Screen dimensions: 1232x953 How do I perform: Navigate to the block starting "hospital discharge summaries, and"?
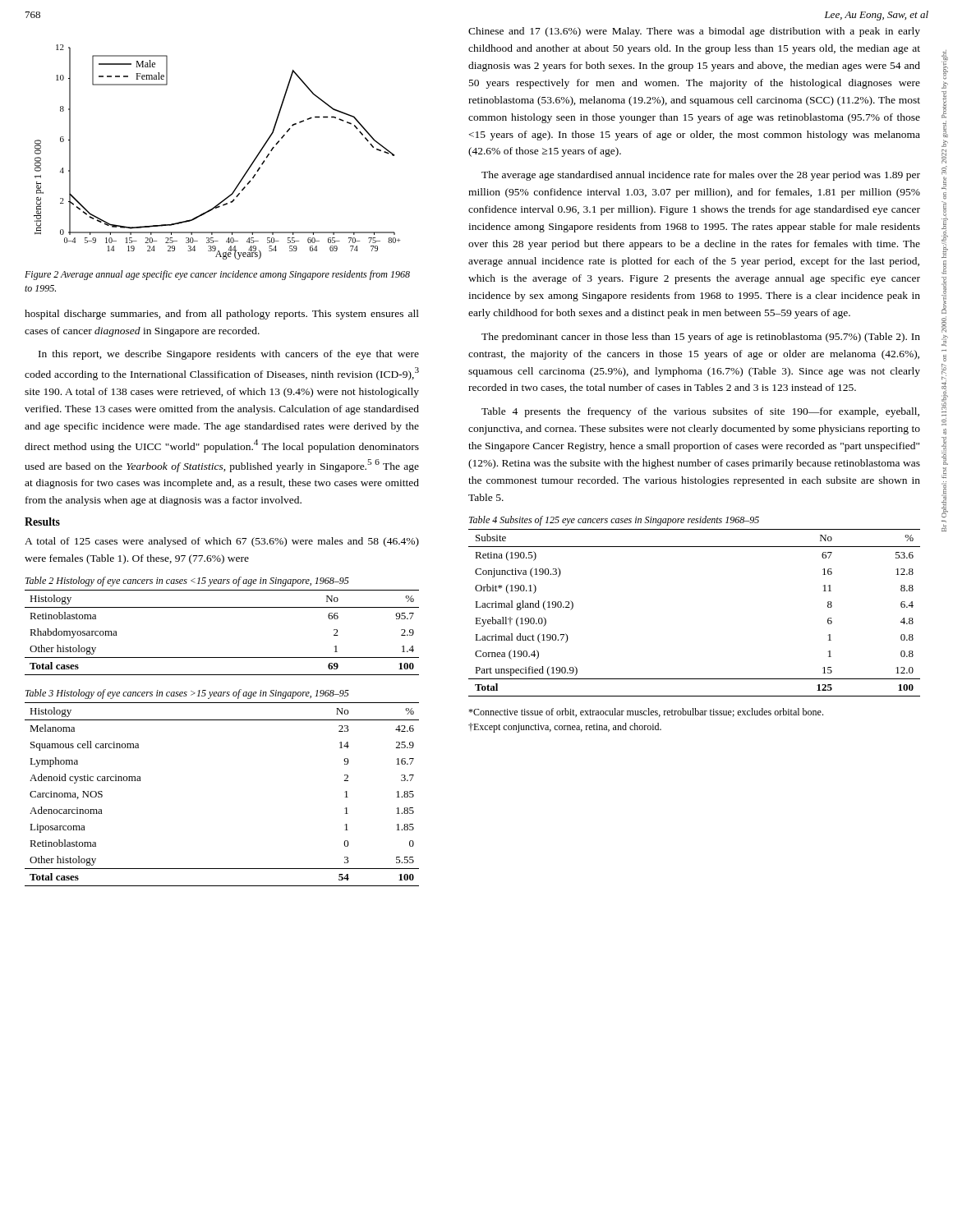[222, 322]
